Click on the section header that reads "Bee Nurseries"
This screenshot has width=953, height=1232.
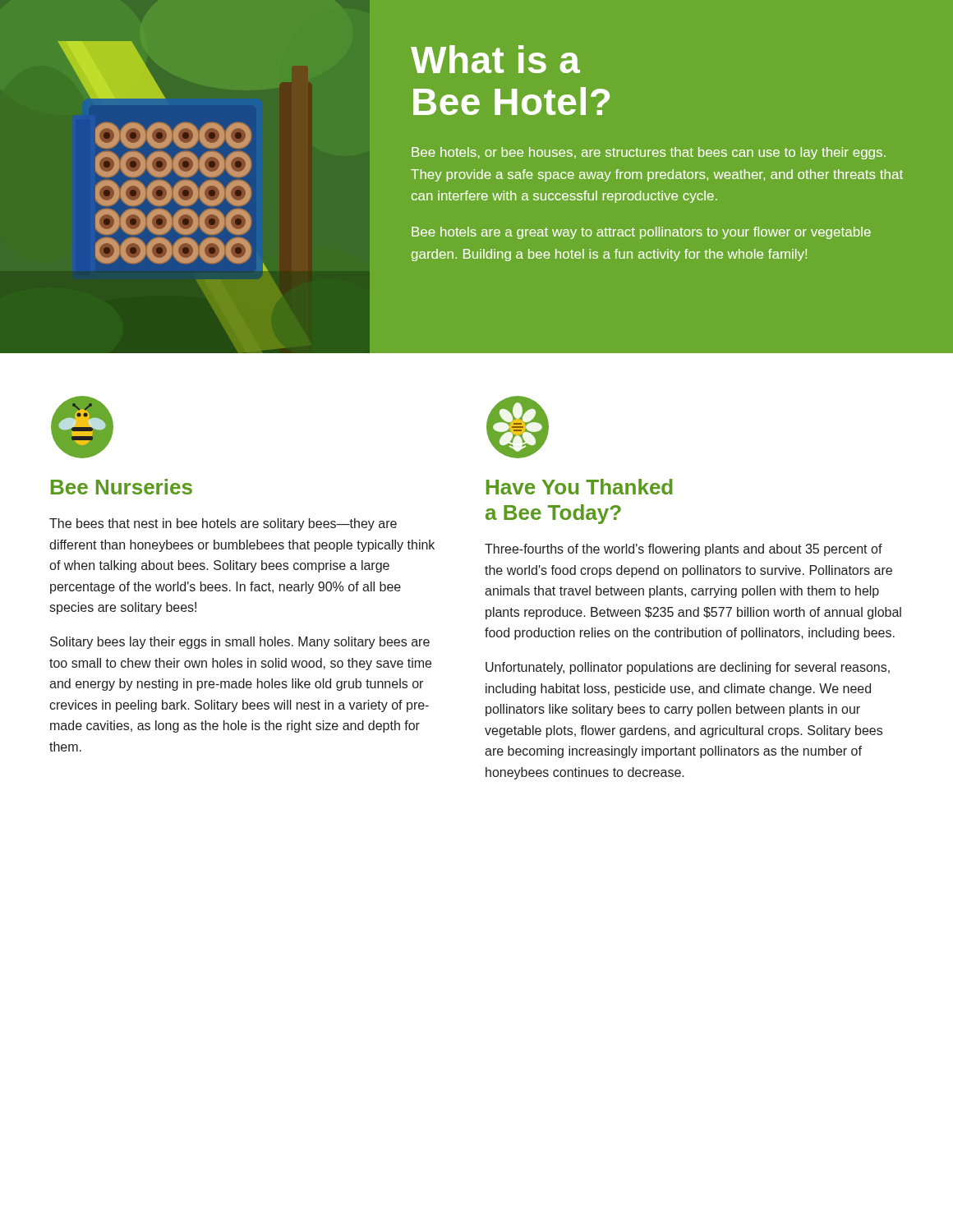[x=121, y=487]
